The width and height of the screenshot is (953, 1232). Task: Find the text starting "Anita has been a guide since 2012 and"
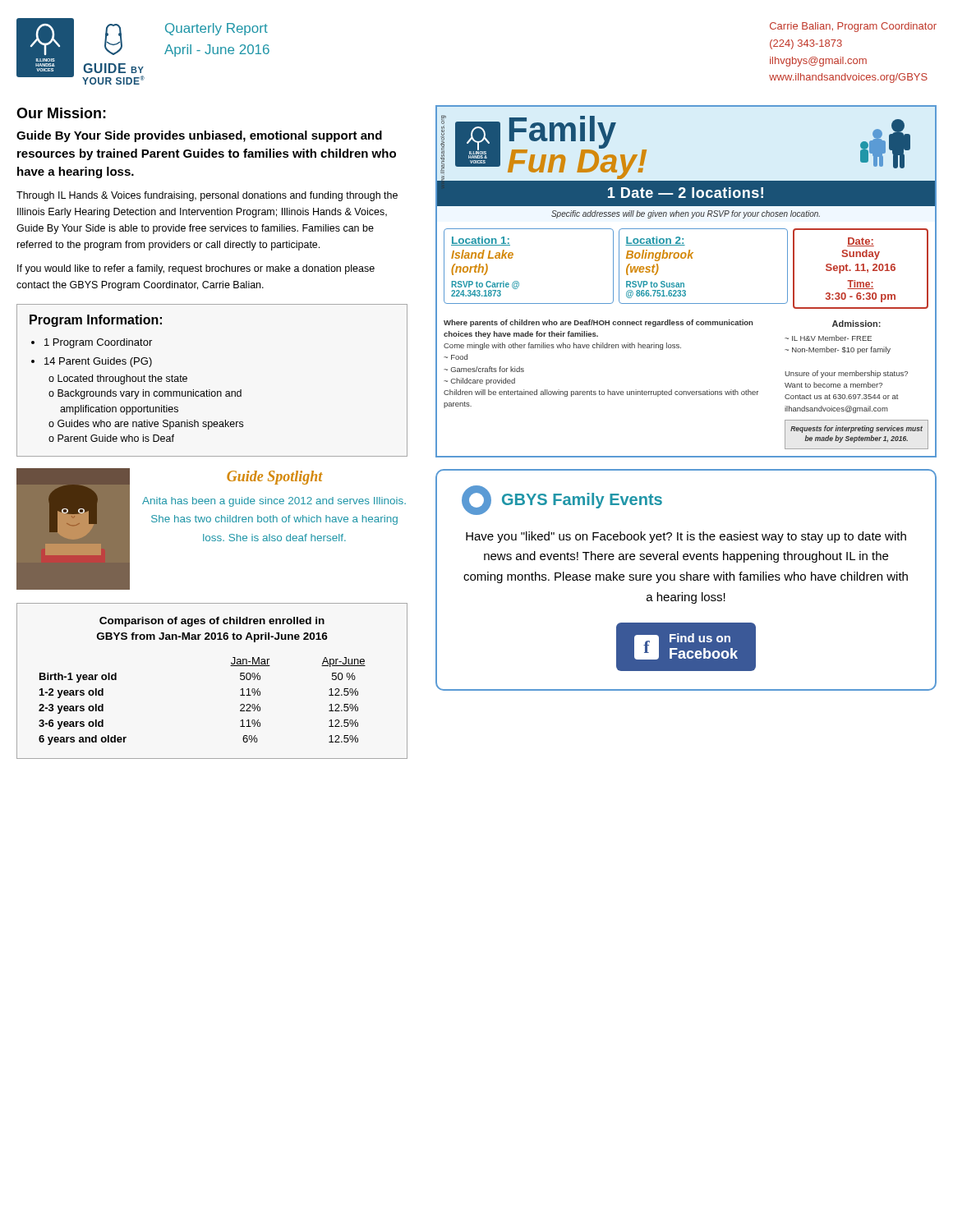click(274, 519)
